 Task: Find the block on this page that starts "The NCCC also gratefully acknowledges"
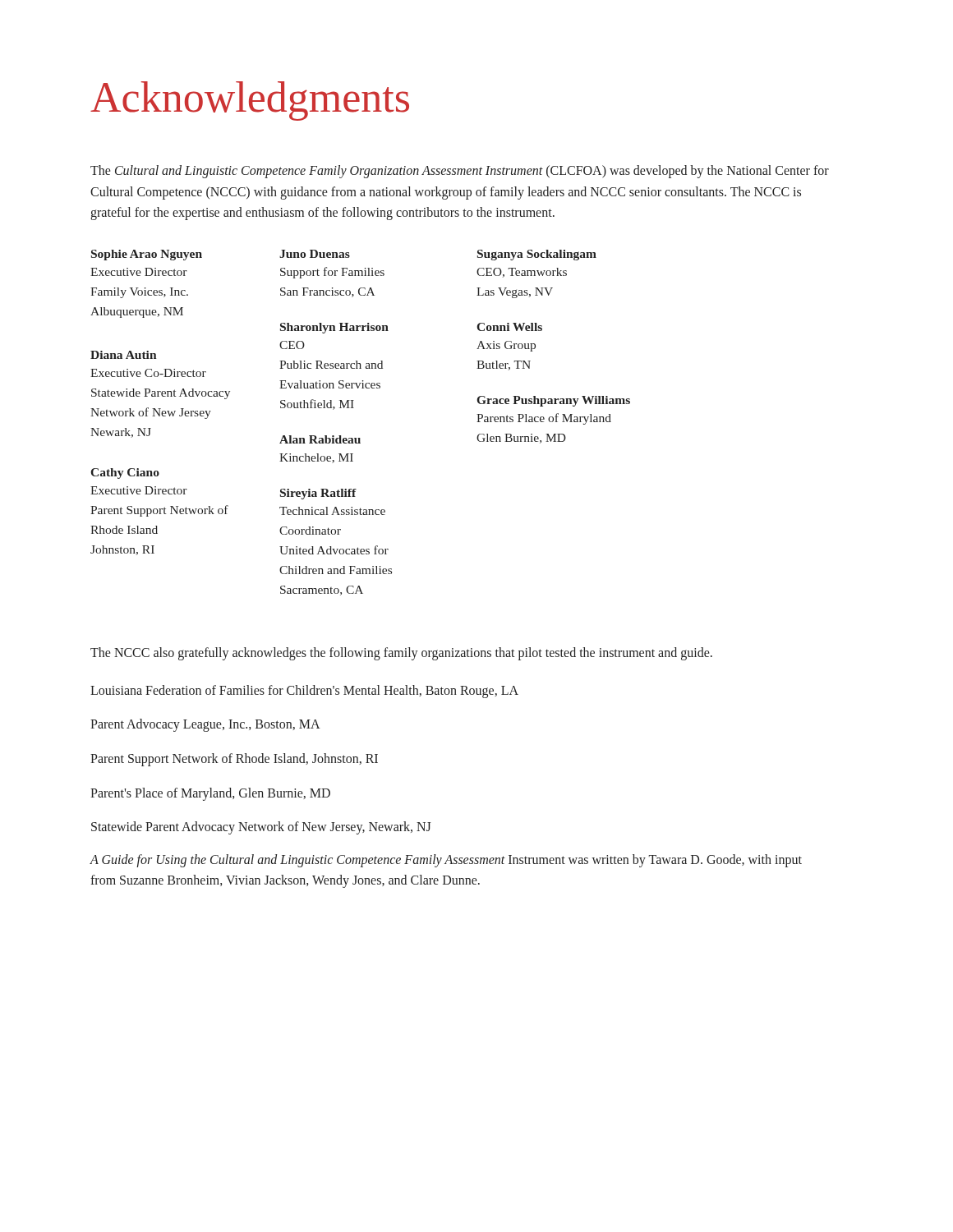(x=460, y=653)
